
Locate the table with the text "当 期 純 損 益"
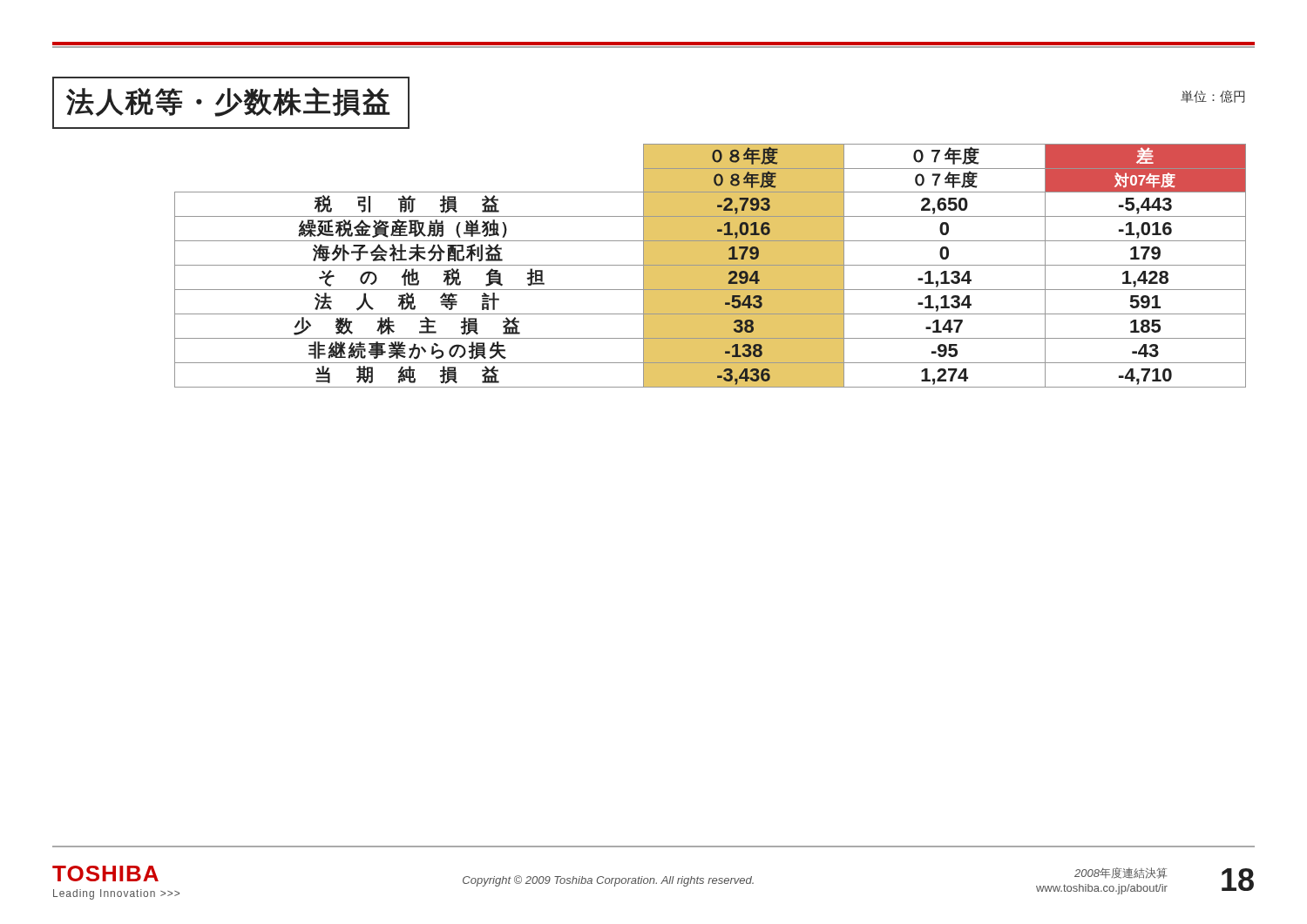(x=710, y=266)
